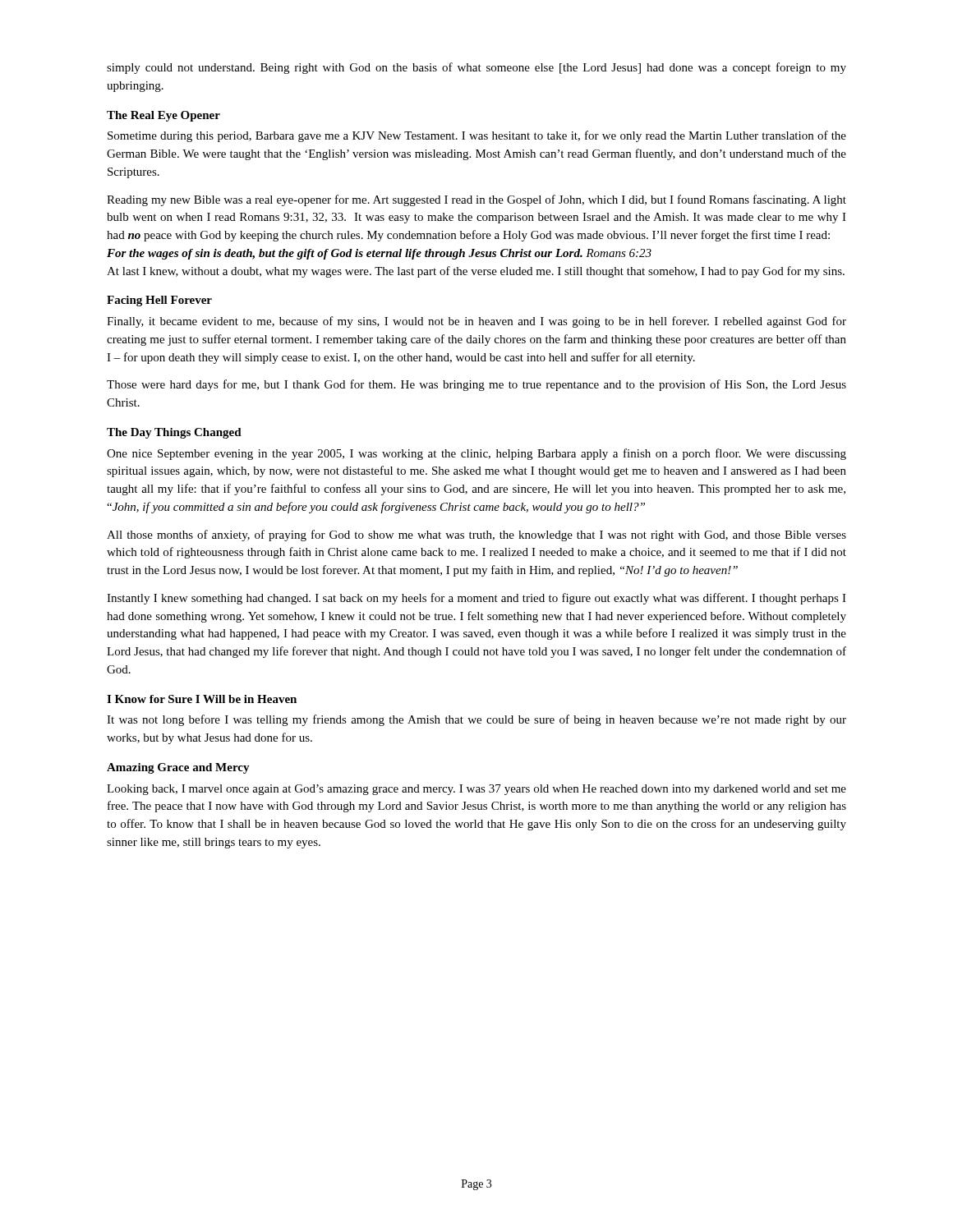Find the block starting "Reading my new"

(476, 235)
